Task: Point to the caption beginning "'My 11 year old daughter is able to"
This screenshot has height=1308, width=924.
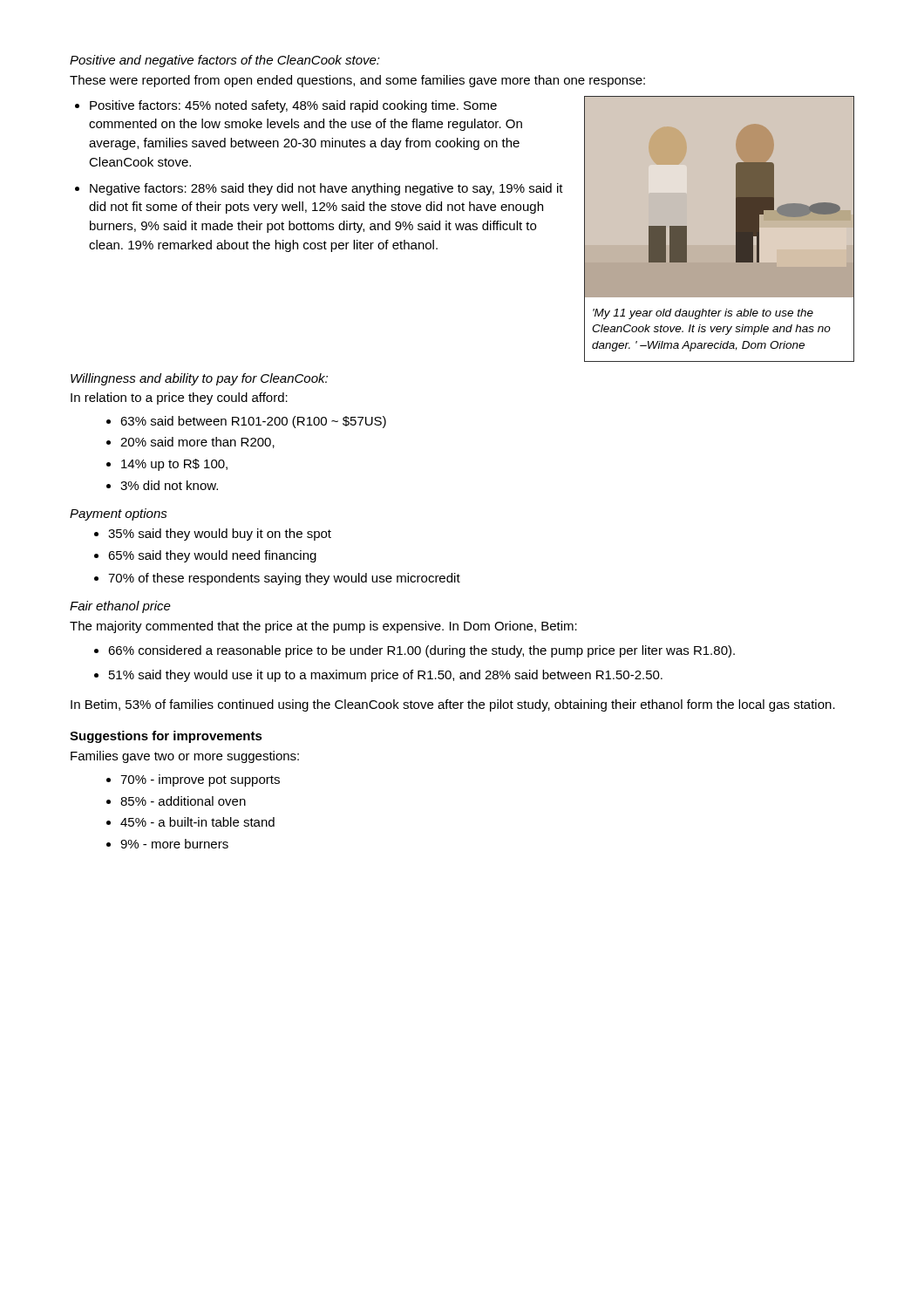Action: (711, 329)
